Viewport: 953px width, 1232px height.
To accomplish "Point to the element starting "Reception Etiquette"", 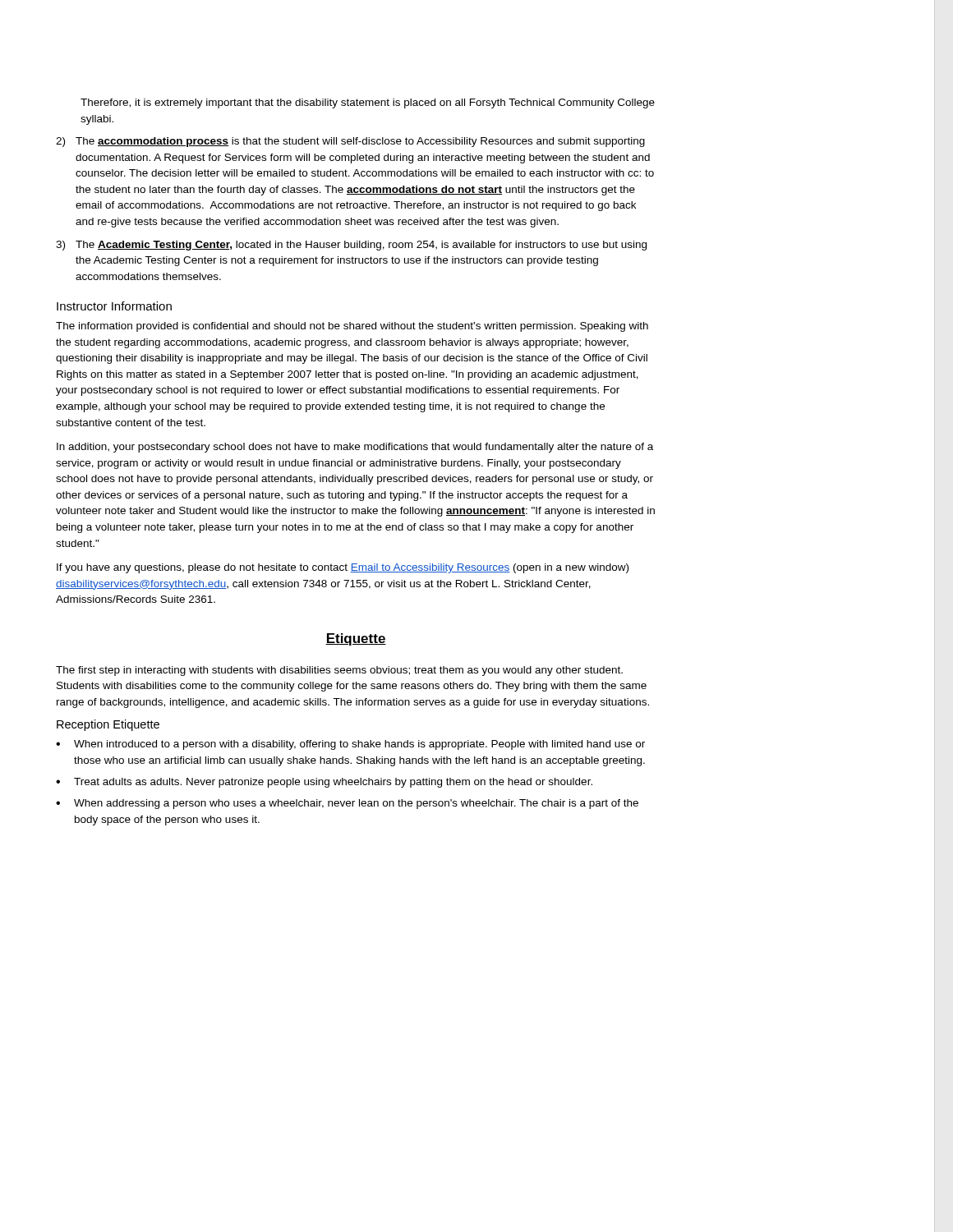I will (x=108, y=725).
